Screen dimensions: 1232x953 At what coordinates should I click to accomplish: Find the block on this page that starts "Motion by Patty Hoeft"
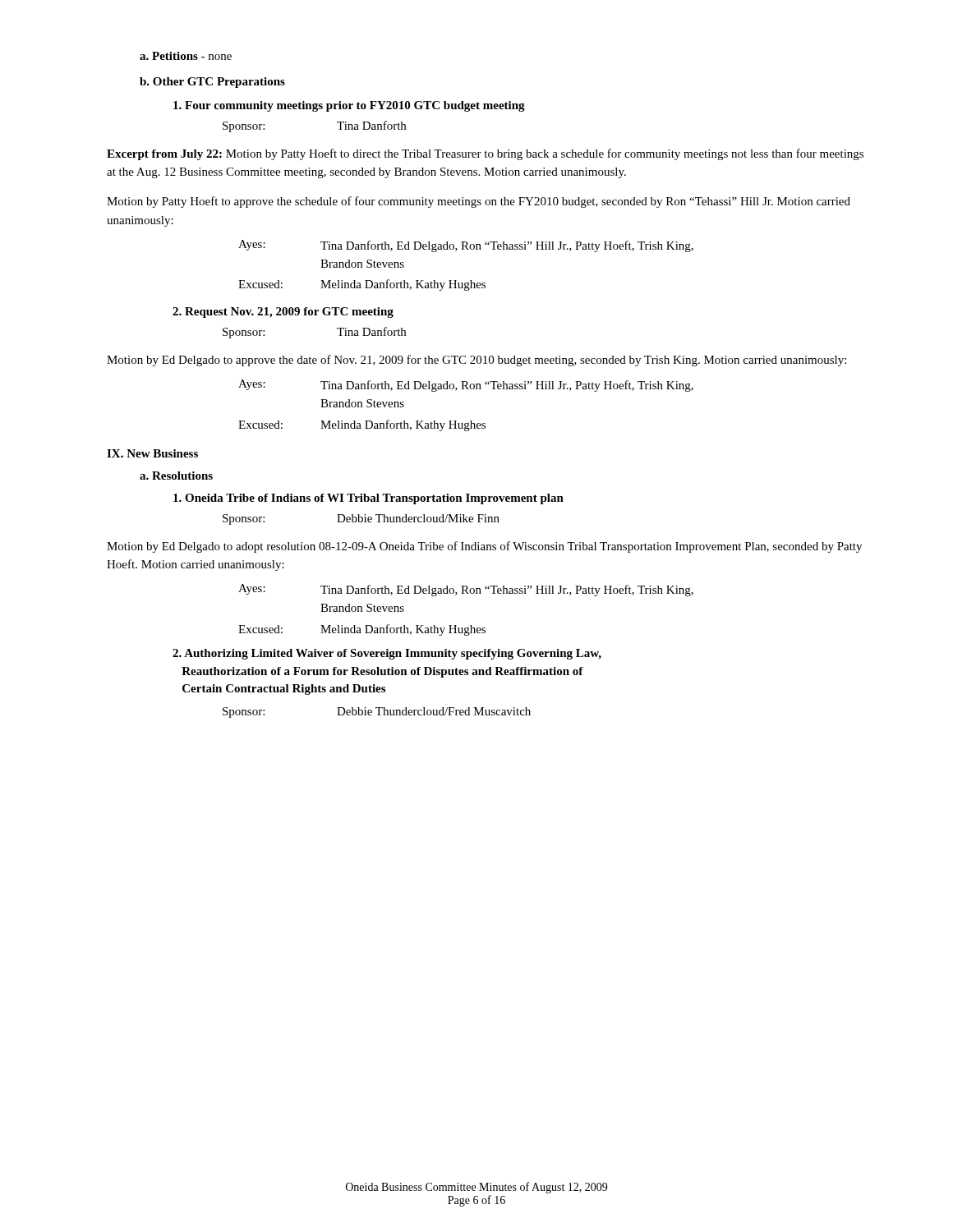(x=479, y=211)
